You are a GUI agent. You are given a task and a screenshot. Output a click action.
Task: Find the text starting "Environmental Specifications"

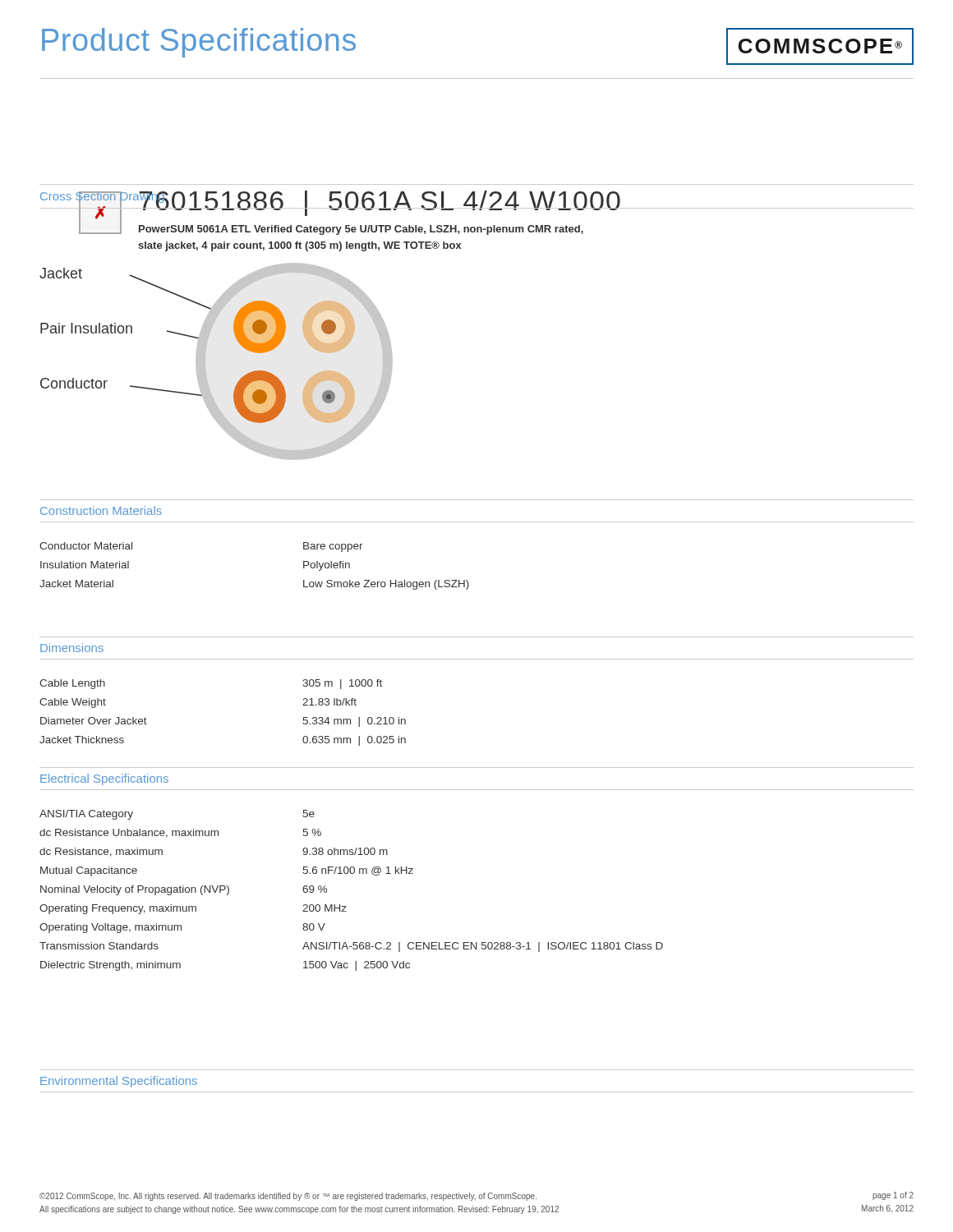coord(119,1080)
